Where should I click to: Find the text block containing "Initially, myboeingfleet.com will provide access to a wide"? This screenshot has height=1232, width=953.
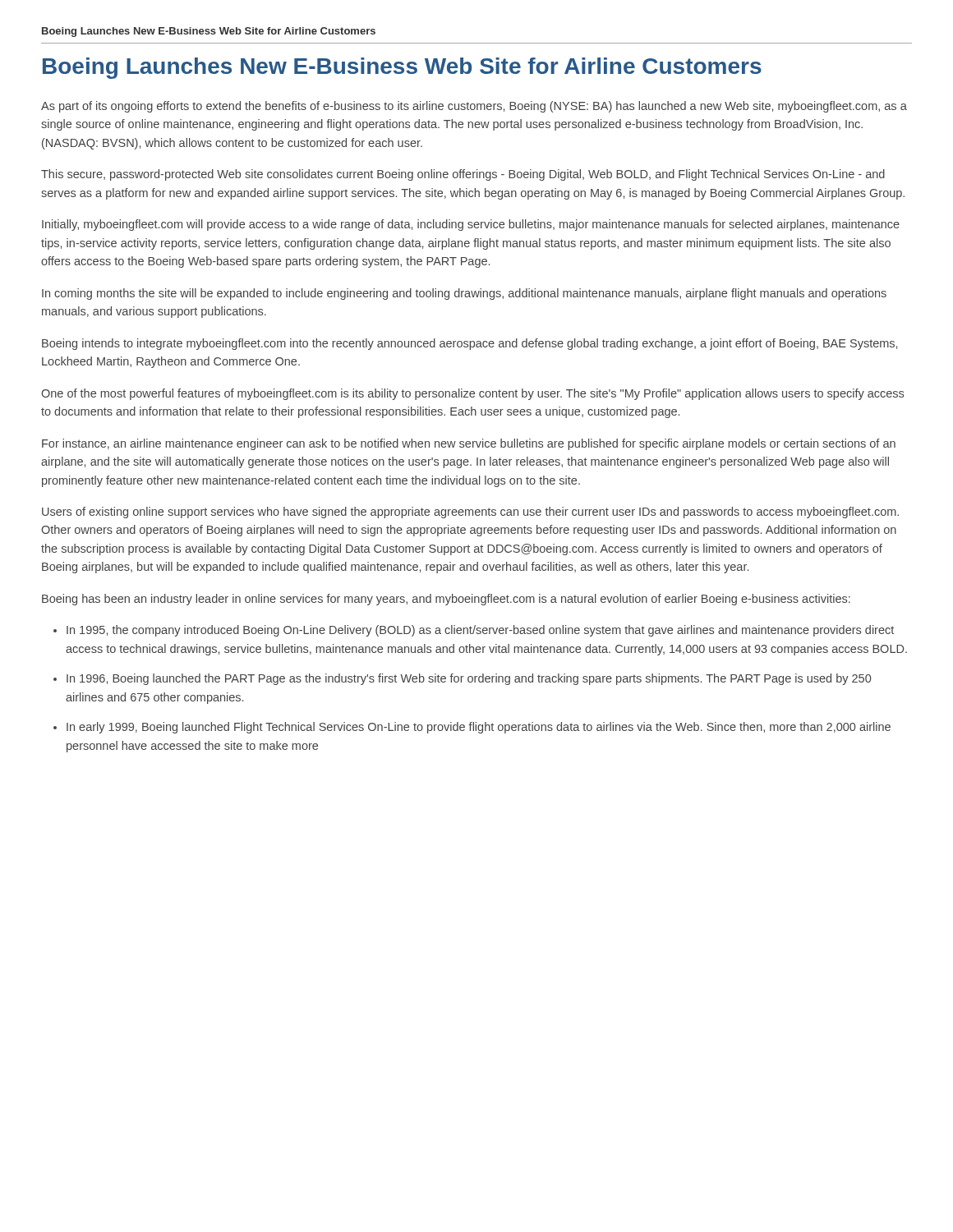470,243
